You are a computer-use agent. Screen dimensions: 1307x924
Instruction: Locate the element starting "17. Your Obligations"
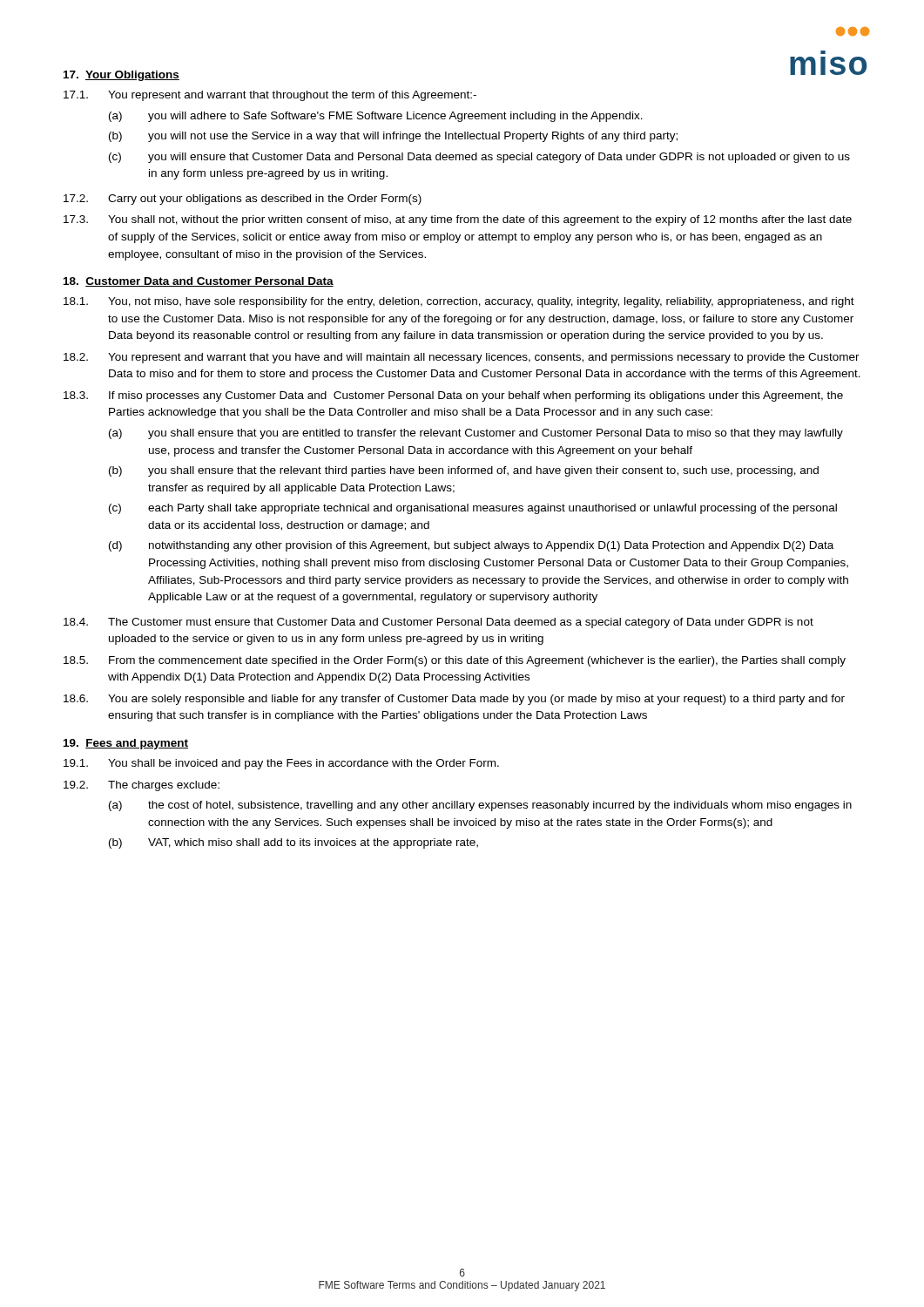(121, 74)
